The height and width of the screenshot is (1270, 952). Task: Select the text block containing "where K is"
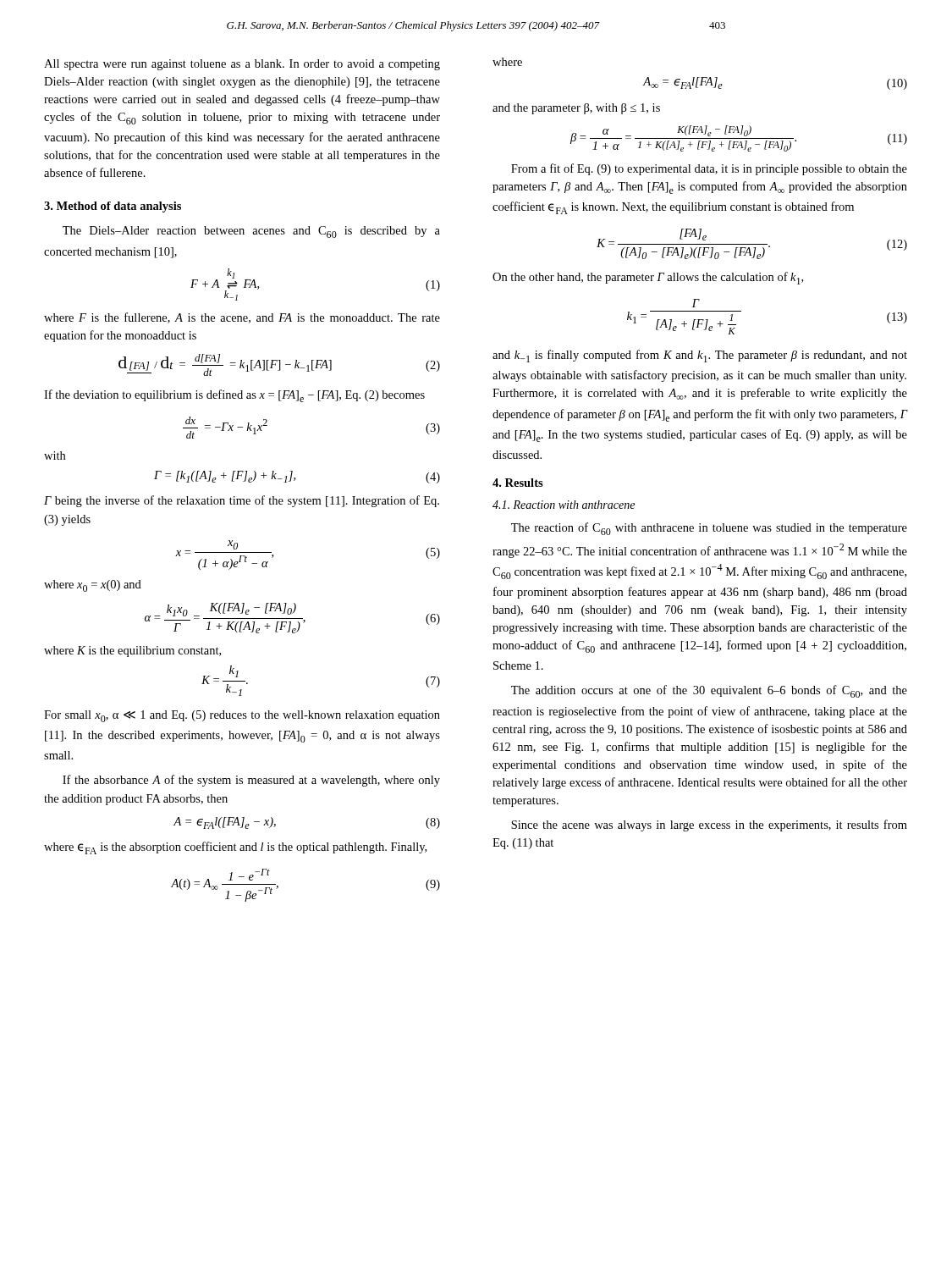click(x=133, y=650)
